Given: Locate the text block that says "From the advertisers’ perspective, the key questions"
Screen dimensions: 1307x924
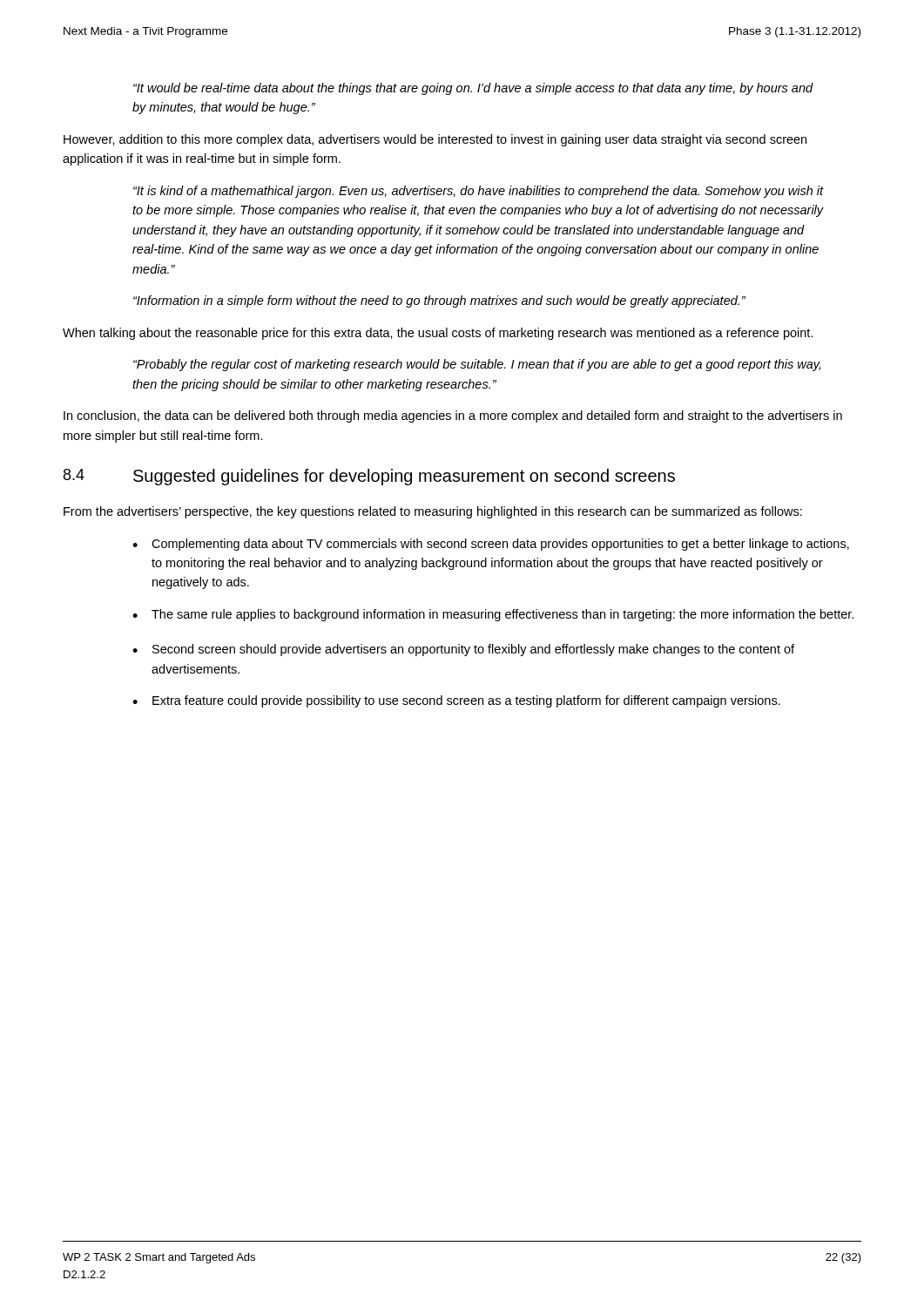Looking at the screenshot, I should tap(433, 511).
